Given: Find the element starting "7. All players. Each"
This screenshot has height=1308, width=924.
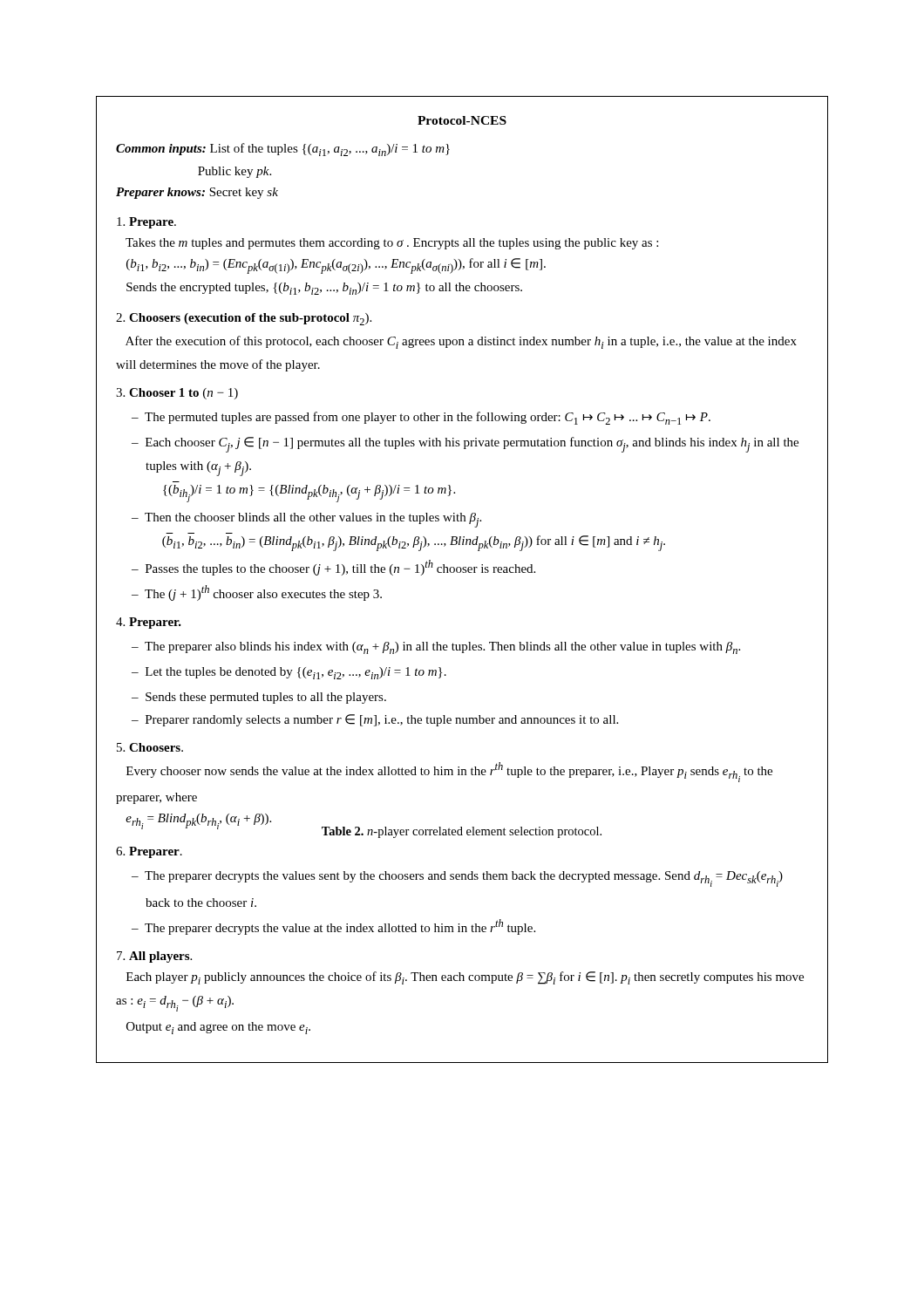Looking at the screenshot, I should pyautogui.click(x=460, y=992).
